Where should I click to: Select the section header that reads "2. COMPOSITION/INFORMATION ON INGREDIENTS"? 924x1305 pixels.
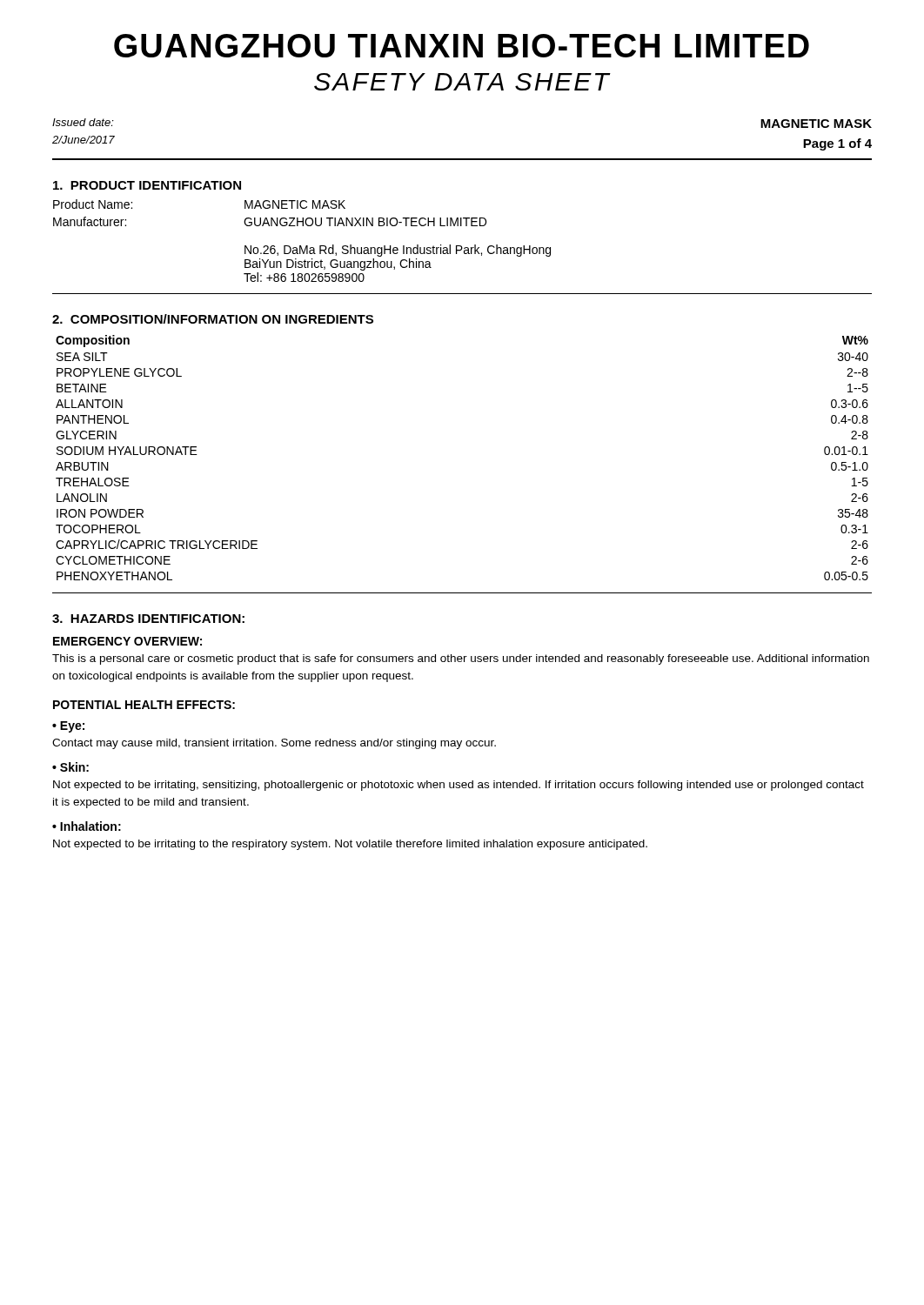click(x=213, y=319)
